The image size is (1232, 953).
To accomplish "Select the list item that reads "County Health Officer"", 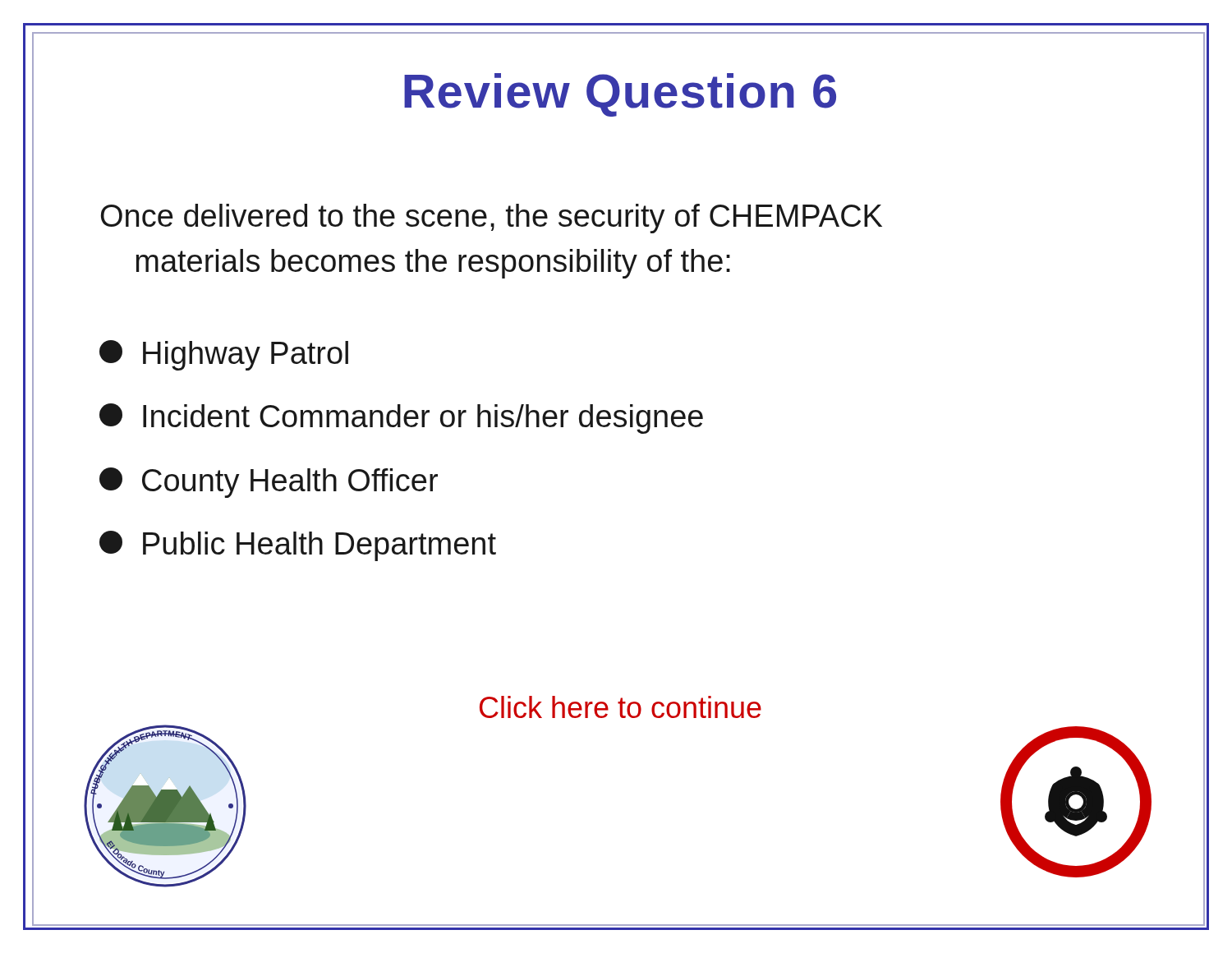I will click(x=269, y=481).
